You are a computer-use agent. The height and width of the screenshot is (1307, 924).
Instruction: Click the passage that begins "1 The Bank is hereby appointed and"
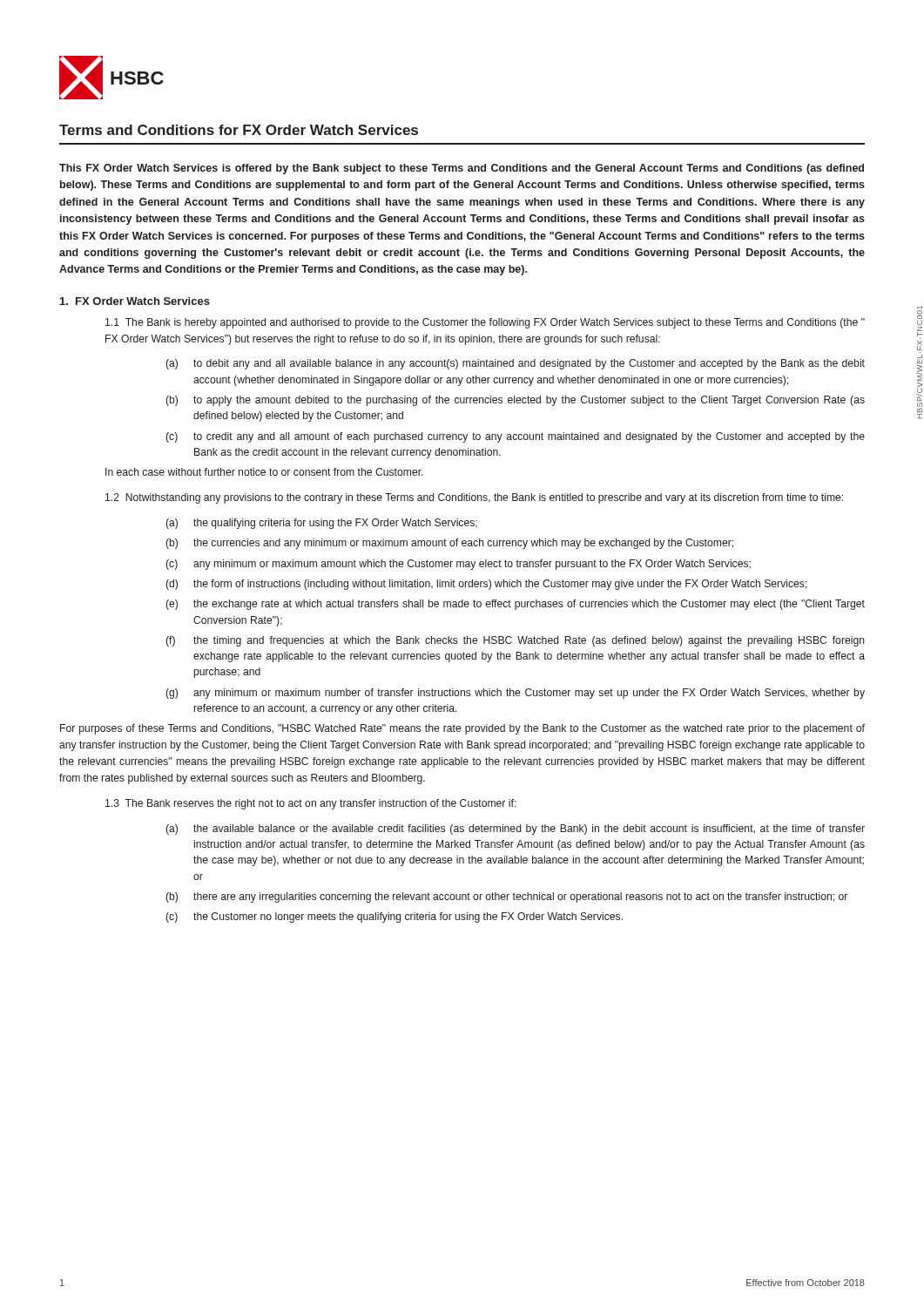point(485,330)
